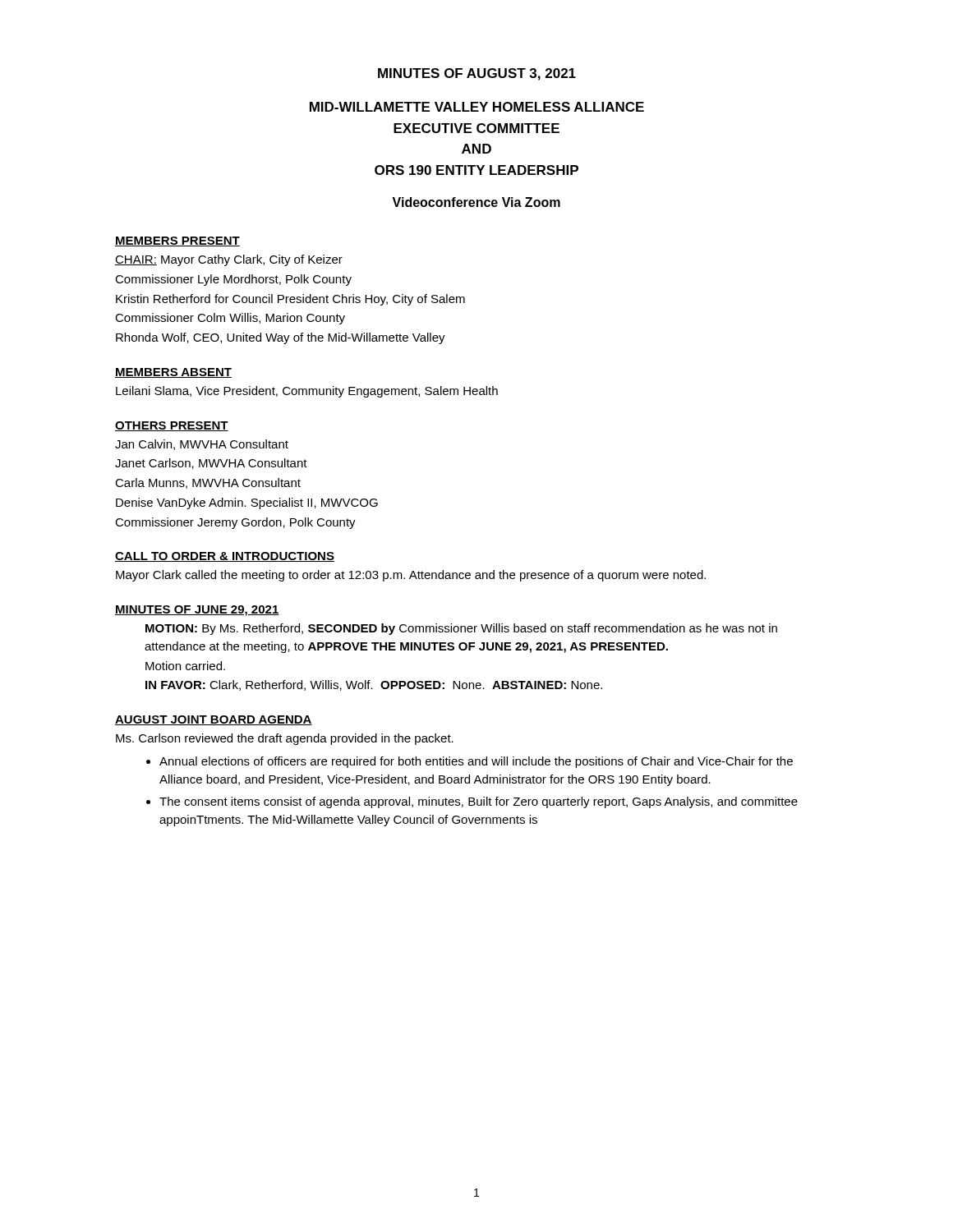Locate the text block containing "CHAIR: Mayor Cathy Clark, City of Keizer"
The width and height of the screenshot is (953, 1232).
point(476,298)
